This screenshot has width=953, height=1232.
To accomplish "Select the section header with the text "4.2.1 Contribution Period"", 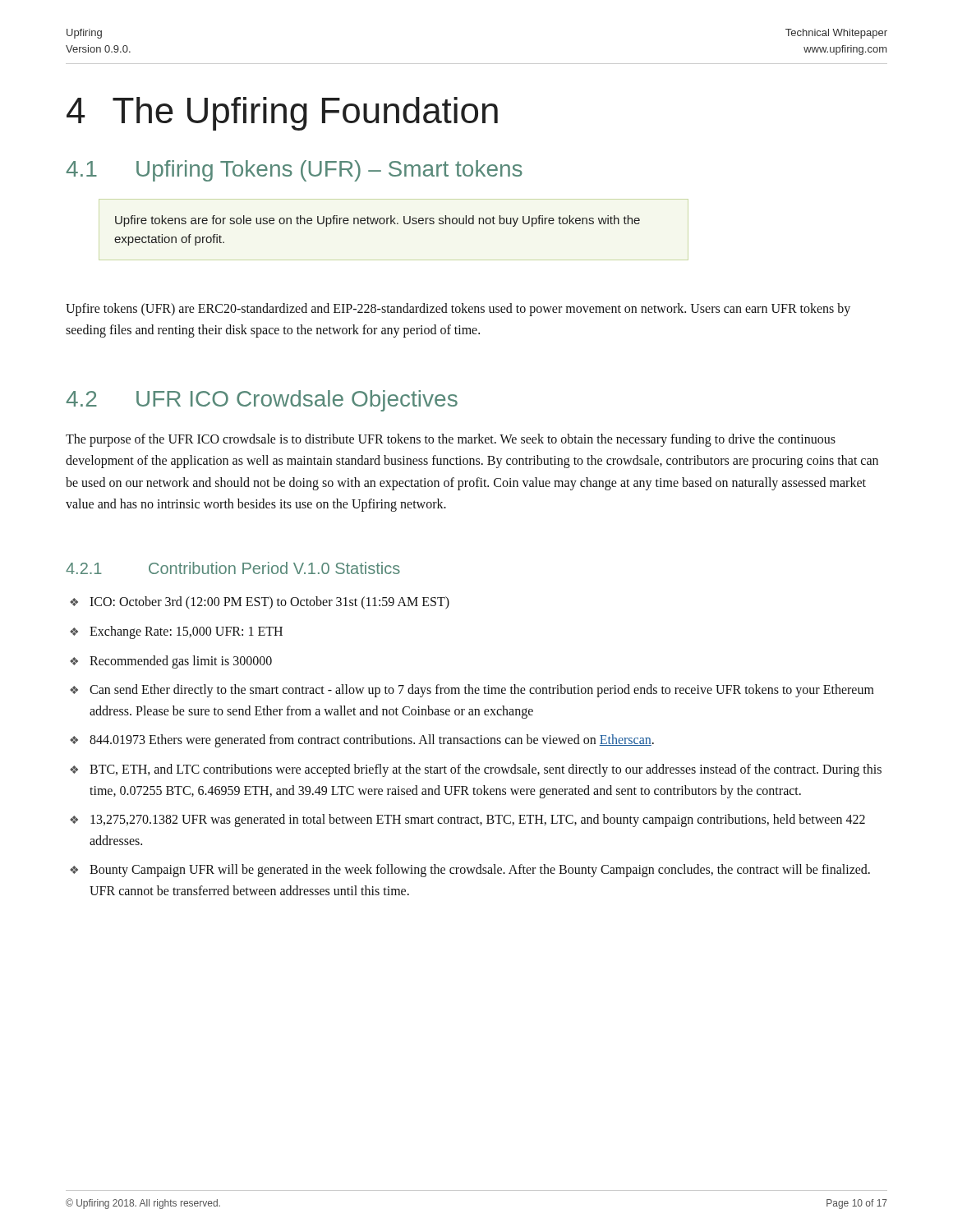I will tap(233, 569).
